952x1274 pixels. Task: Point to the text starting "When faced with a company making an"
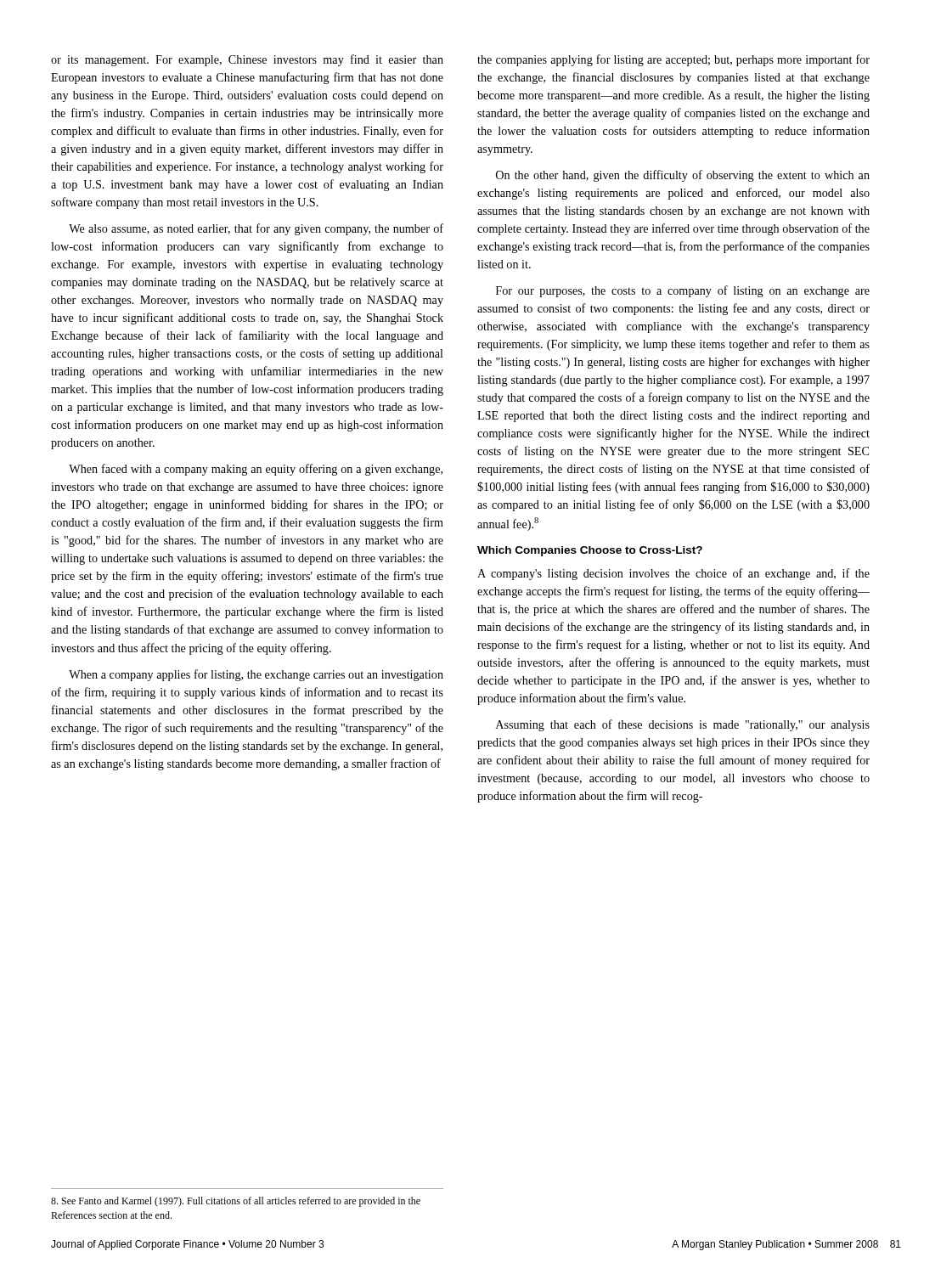point(247,559)
